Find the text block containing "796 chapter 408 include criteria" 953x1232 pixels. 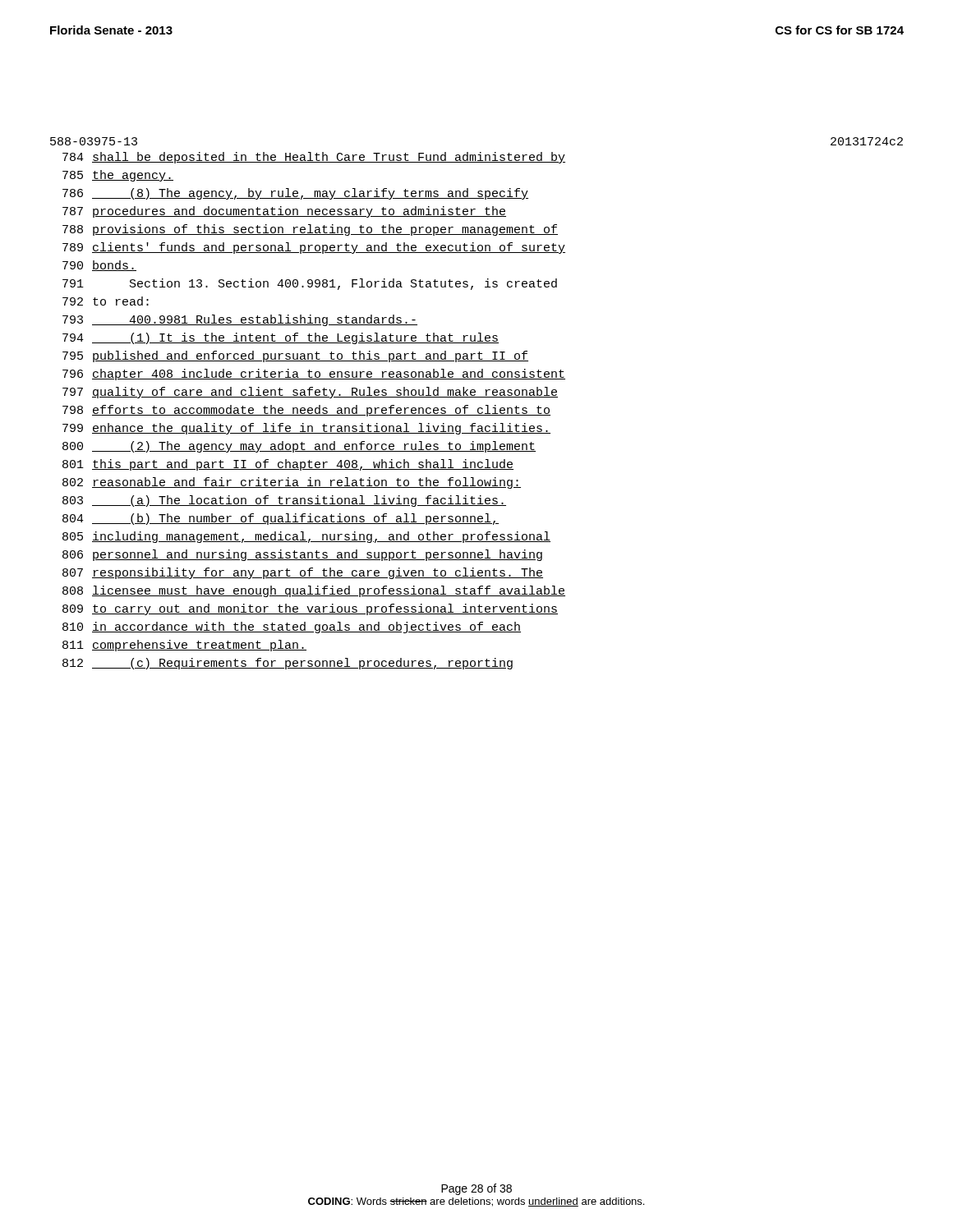[x=476, y=377]
